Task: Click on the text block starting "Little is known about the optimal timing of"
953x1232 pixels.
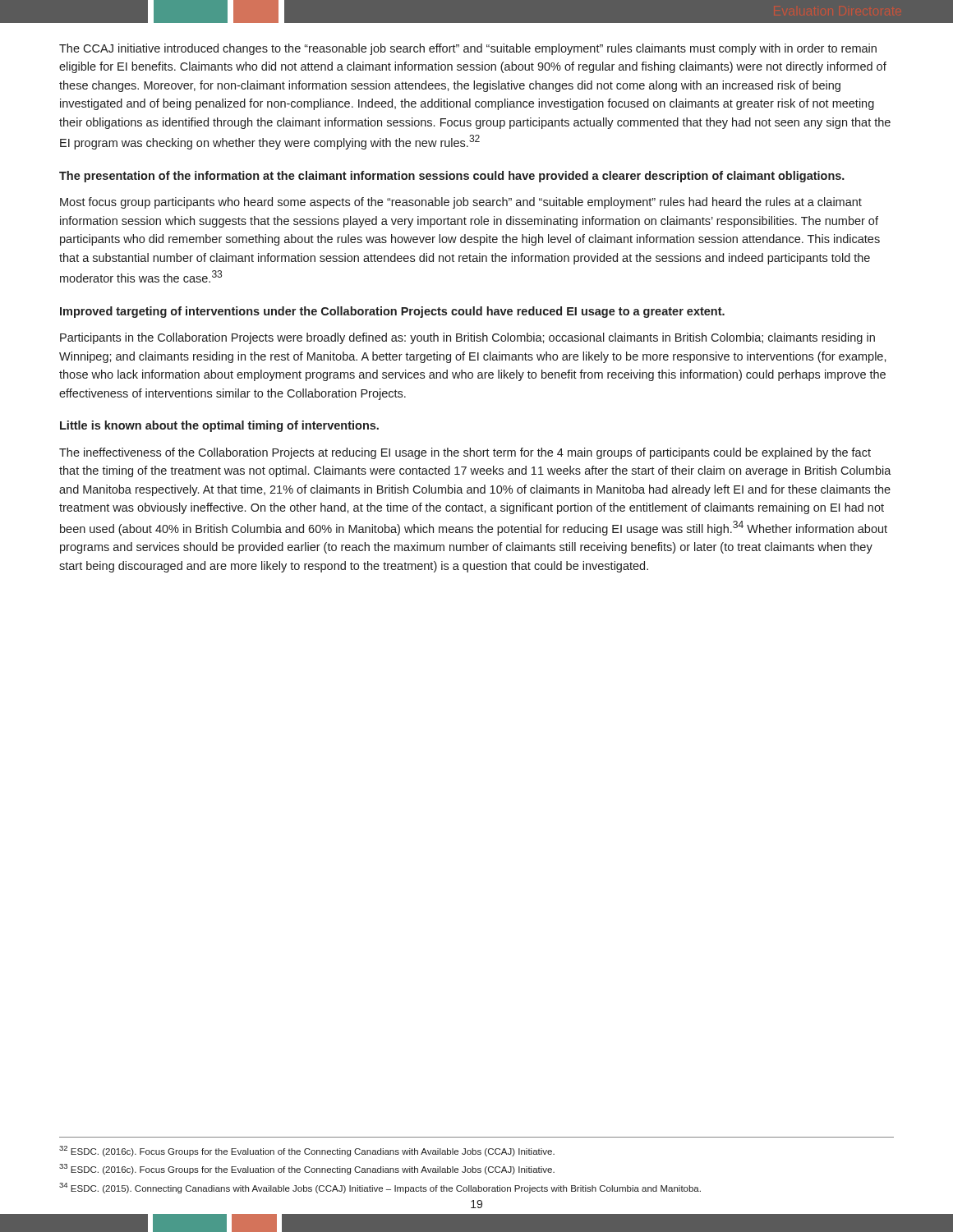Action: pos(219,426)
